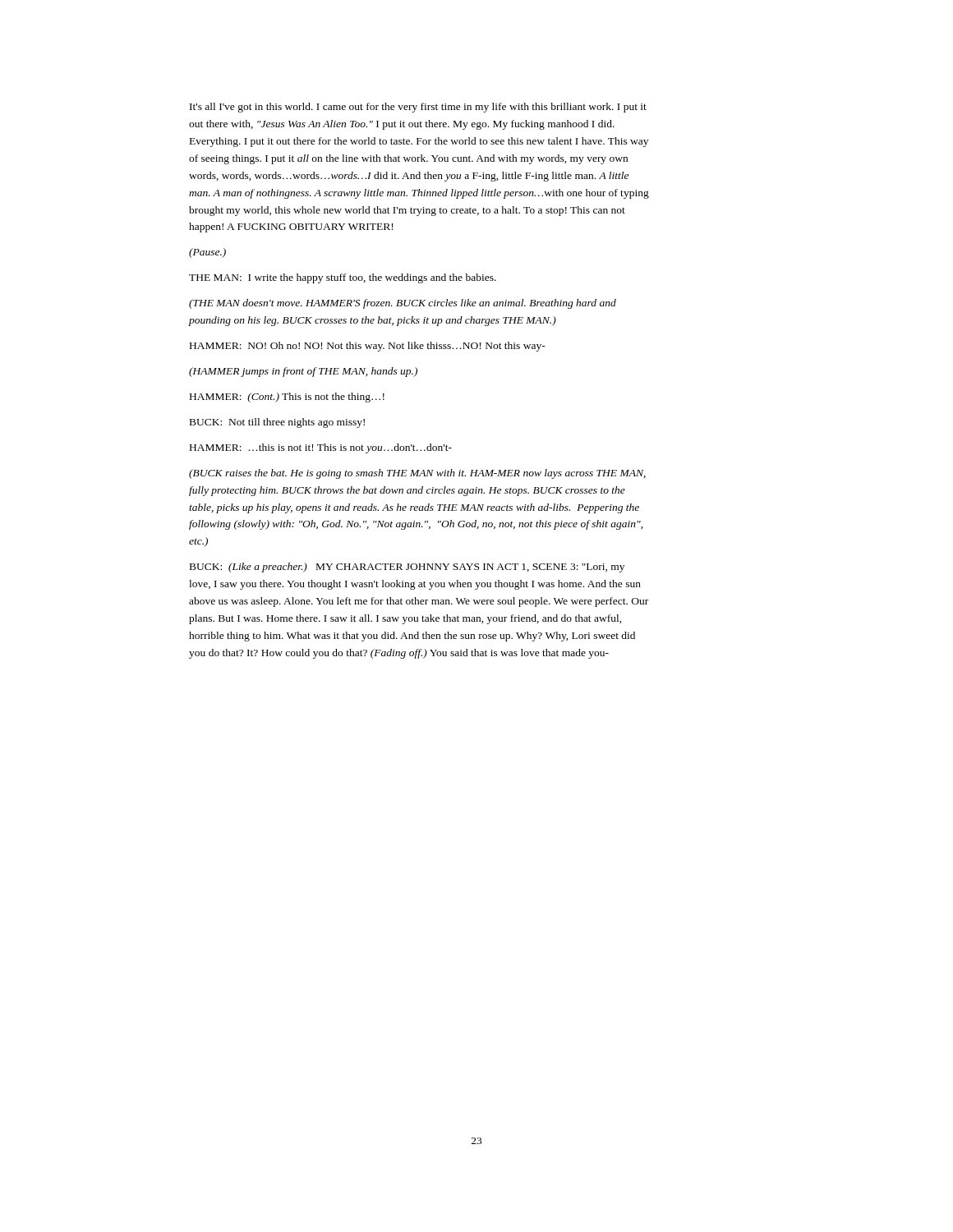Locate the passage starting "HAMMER: …this is not it! This"
This screenshot has height=1232, width=953.
tap(320, 447)
